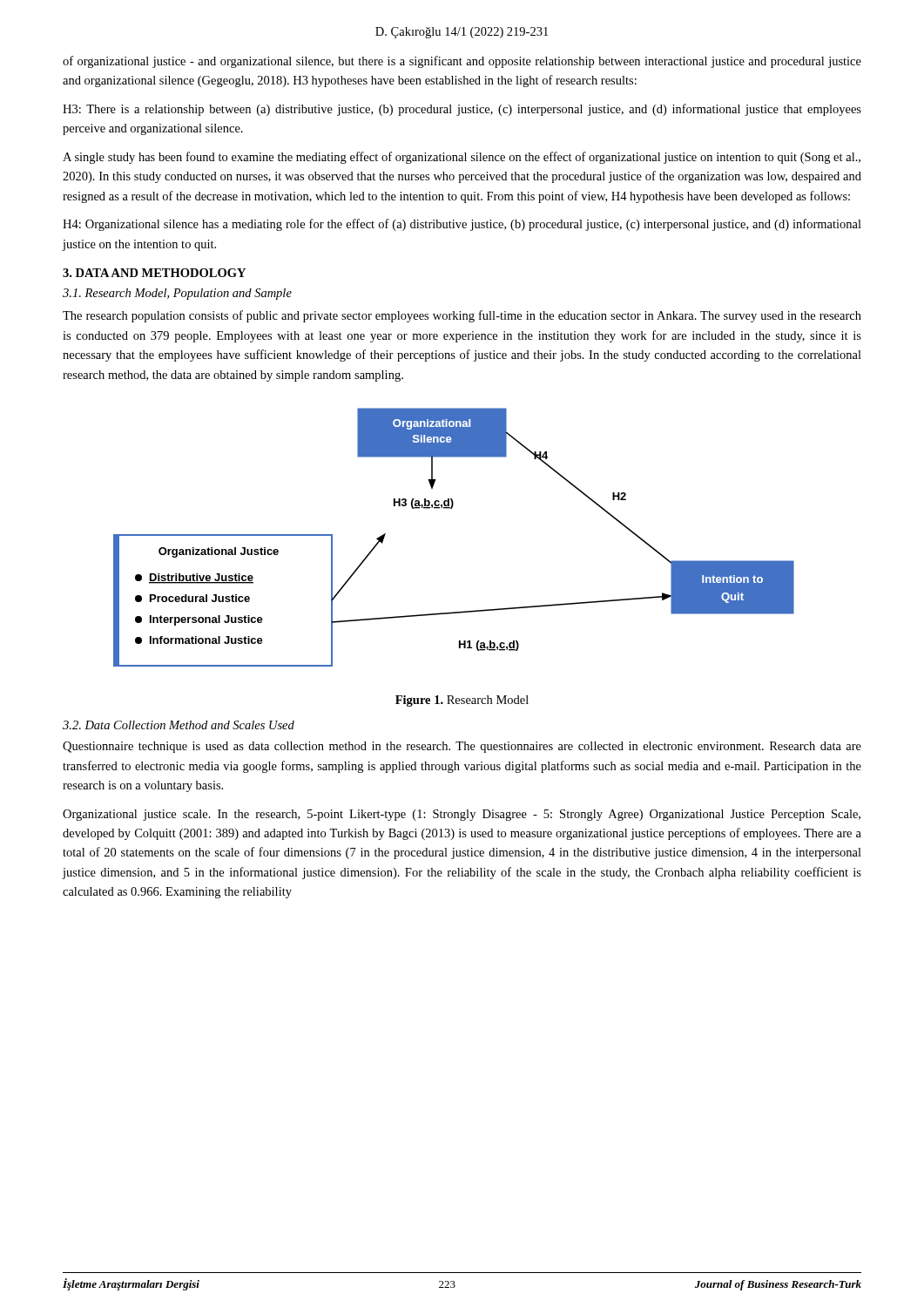Click on the region starting "Questionnaire technique is used as data collection"
Viewport: 924px width, 1307px height.
[462, 766]
